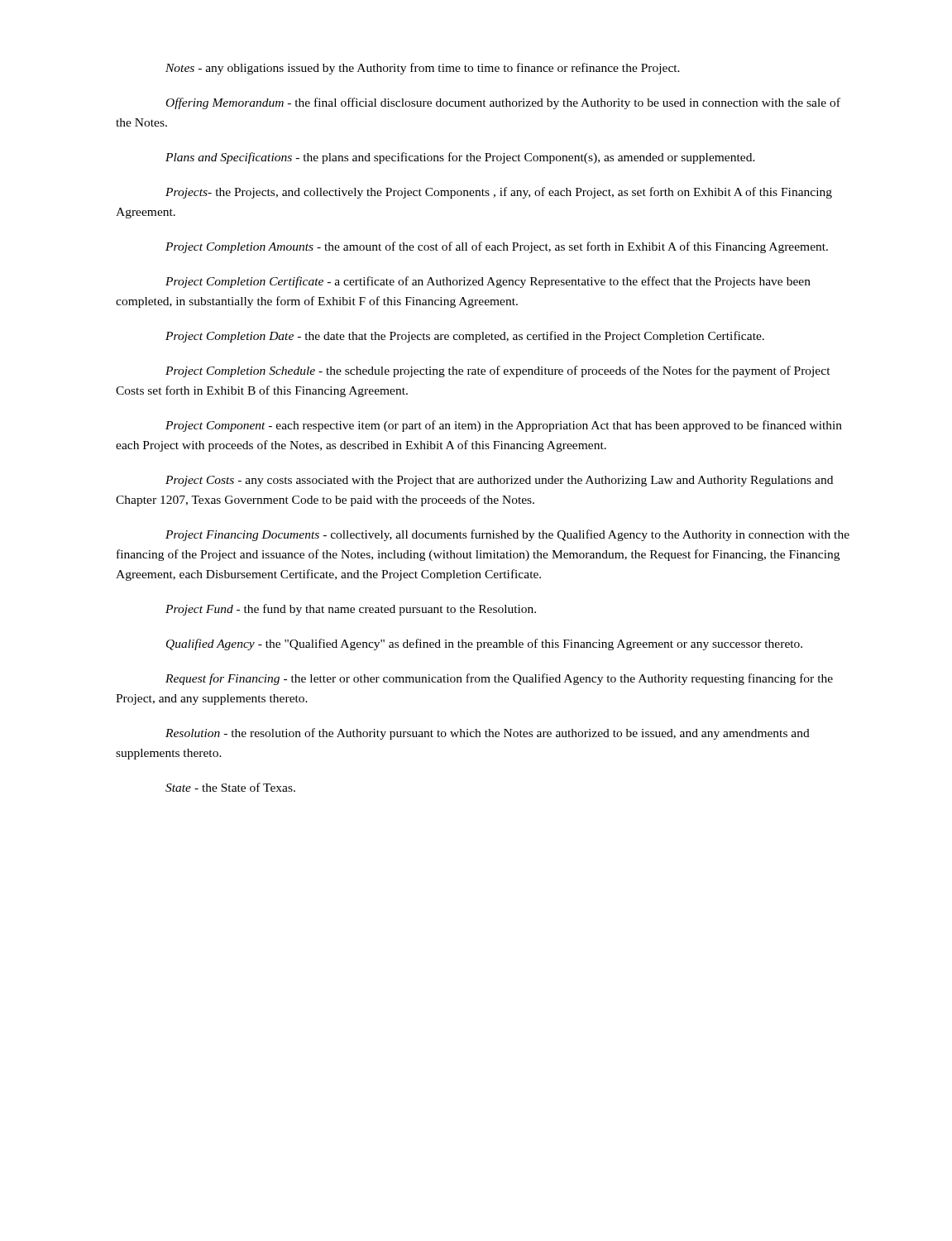The image size is (952, 1241).
Task: Click on the text block starting "Project Completion Schedule - the schedule projecting the"
Action: [x=486, y=381]
